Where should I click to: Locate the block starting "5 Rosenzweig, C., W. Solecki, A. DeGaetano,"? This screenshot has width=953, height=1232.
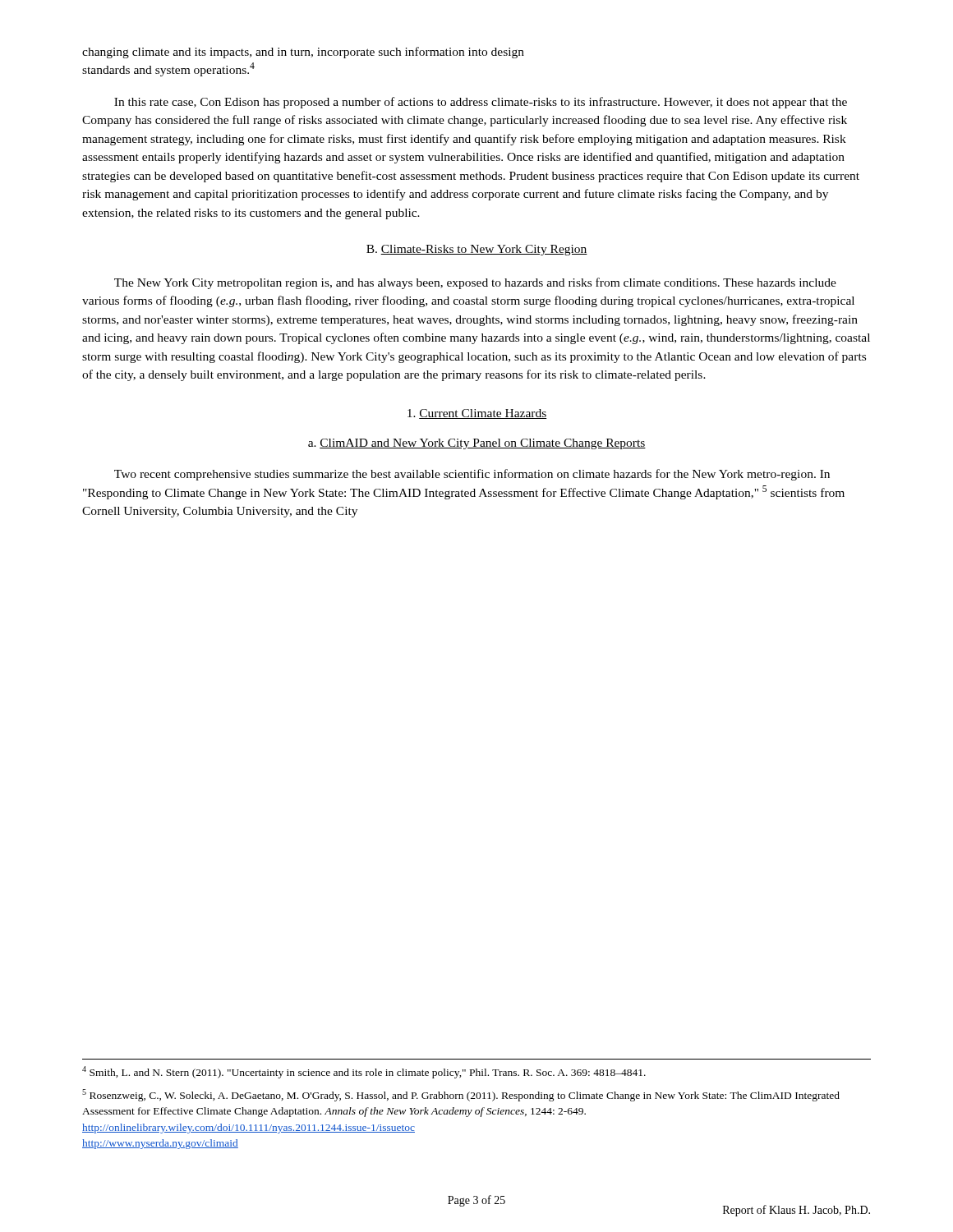coord(476,1119)
